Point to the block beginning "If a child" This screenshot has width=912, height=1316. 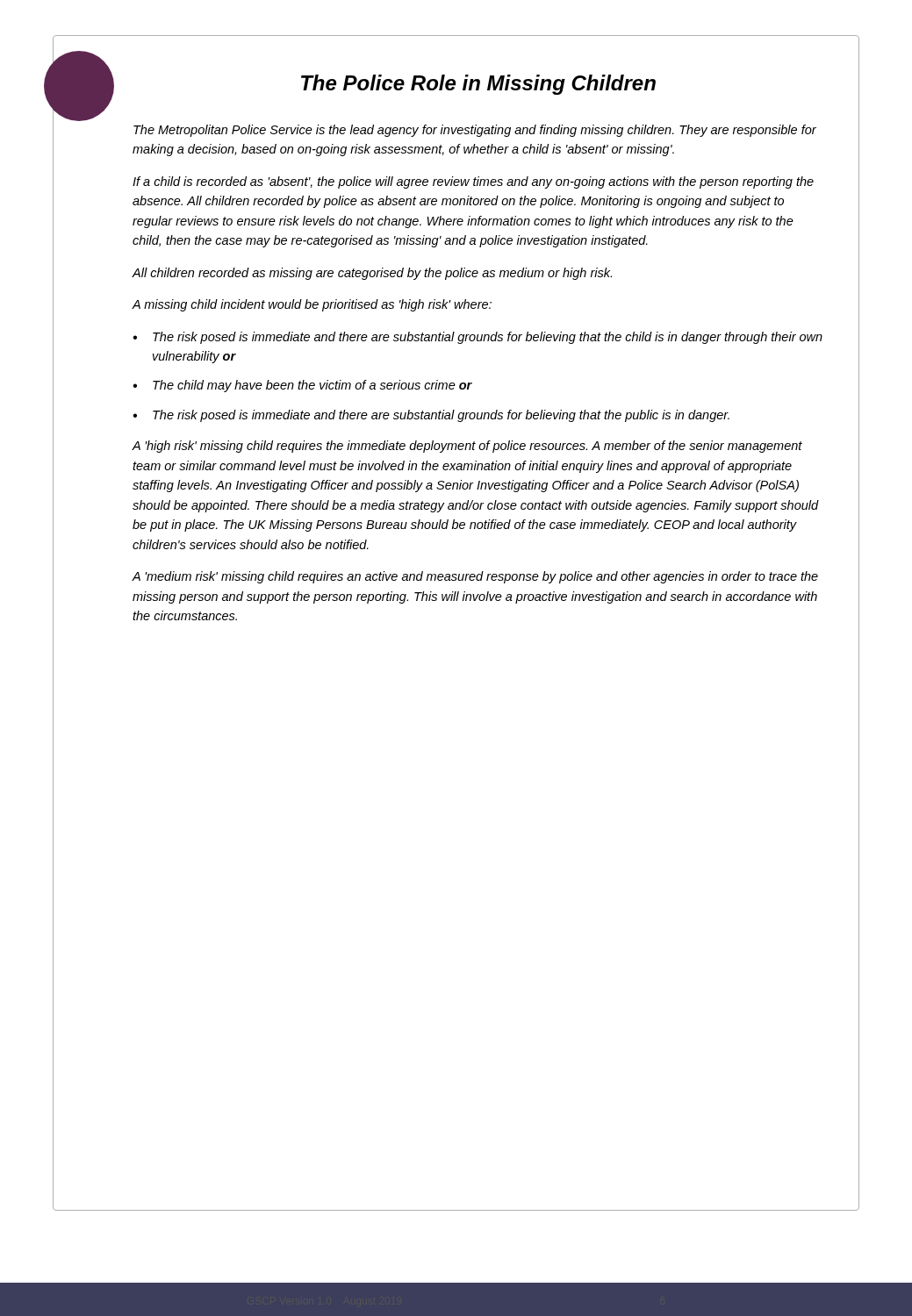point(473,211)
